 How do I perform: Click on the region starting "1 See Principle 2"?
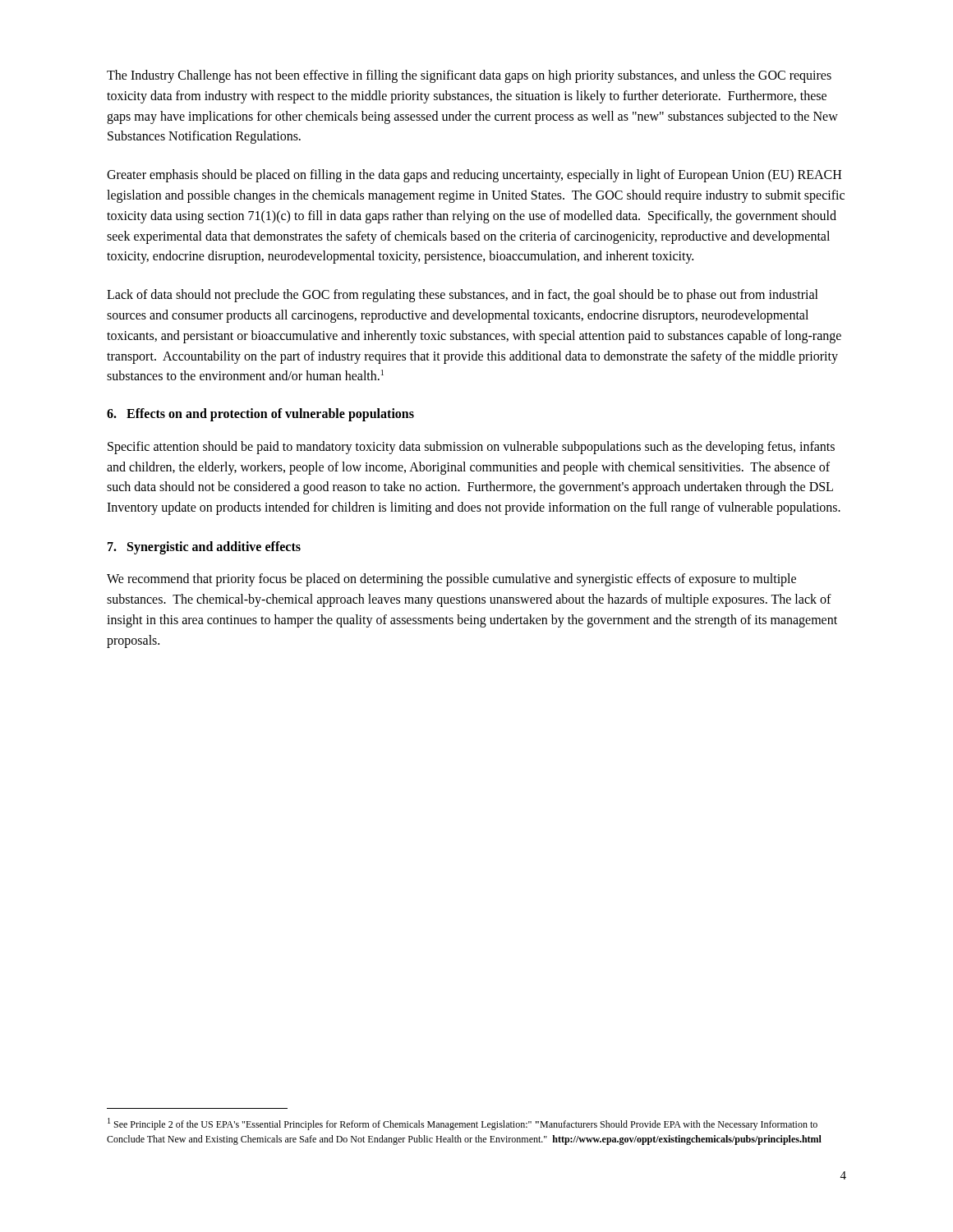point(464,1130)
